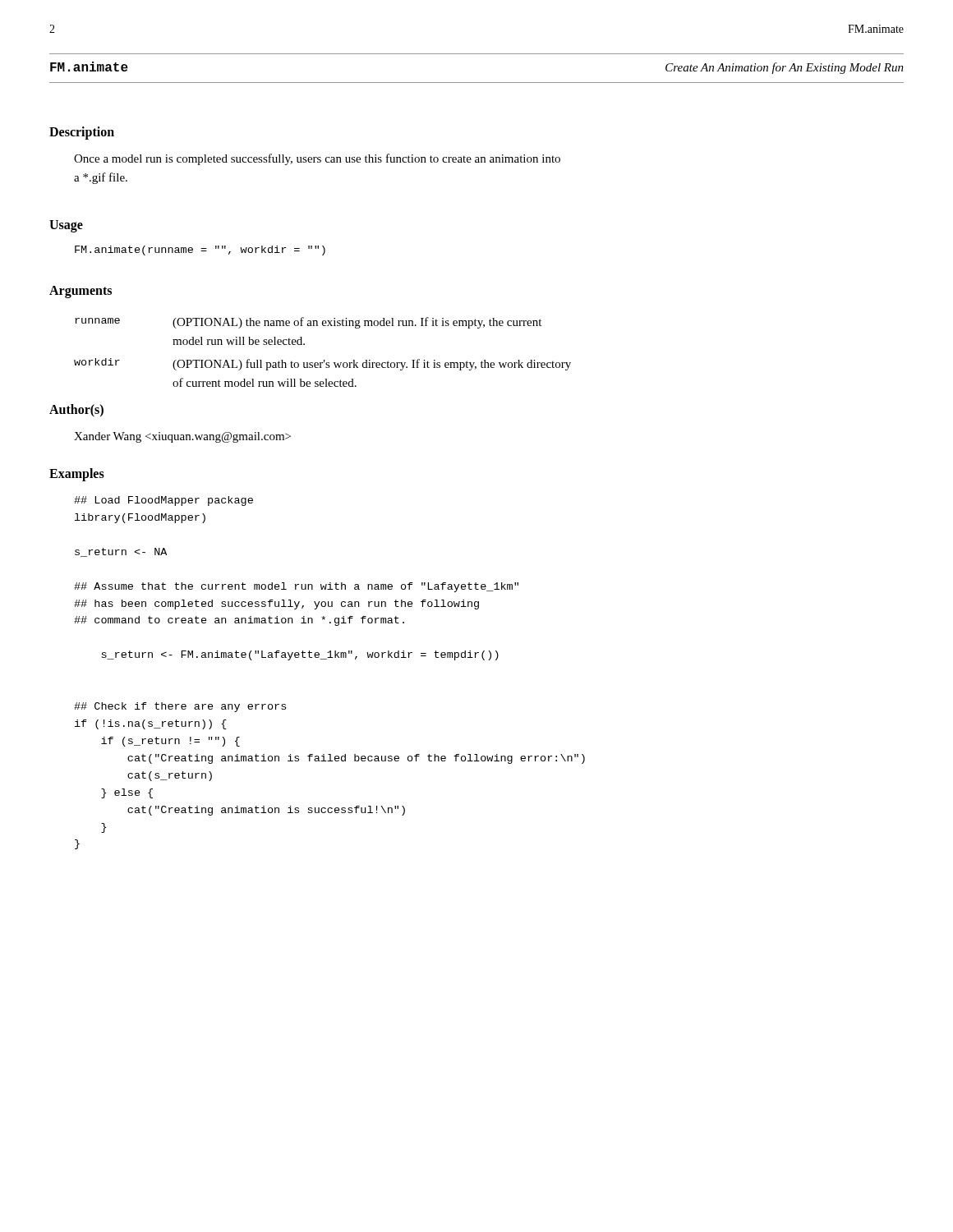Point to the passage starting "FM.animate Create An Animation for"

92,68
